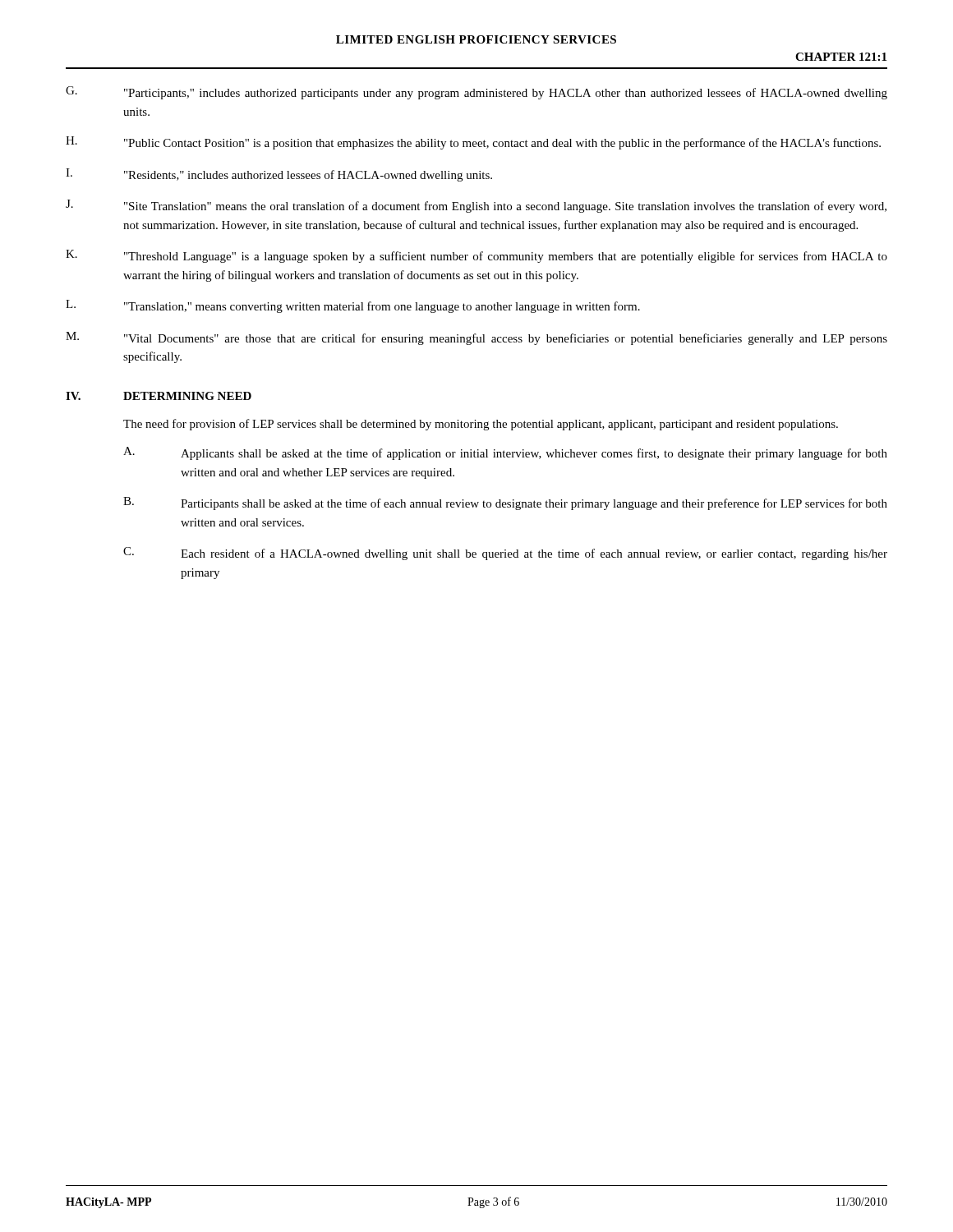Screen dimensions: 1232x953
Task: Find the text block starting "B. Participants shall be asked at the"
Action: point(505,513)
